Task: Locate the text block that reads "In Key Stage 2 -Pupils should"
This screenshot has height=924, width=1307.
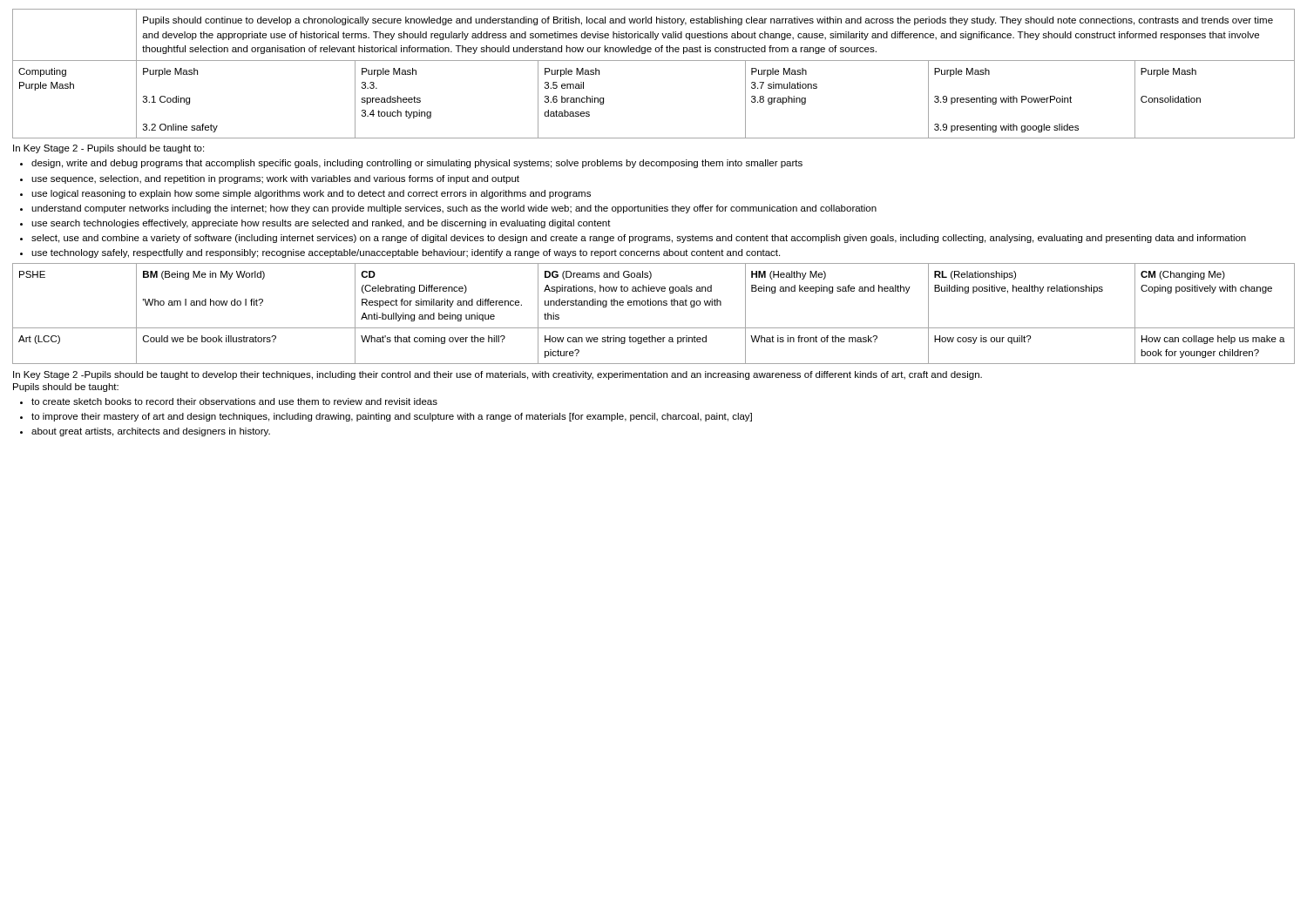Action: tap(654, 404)
